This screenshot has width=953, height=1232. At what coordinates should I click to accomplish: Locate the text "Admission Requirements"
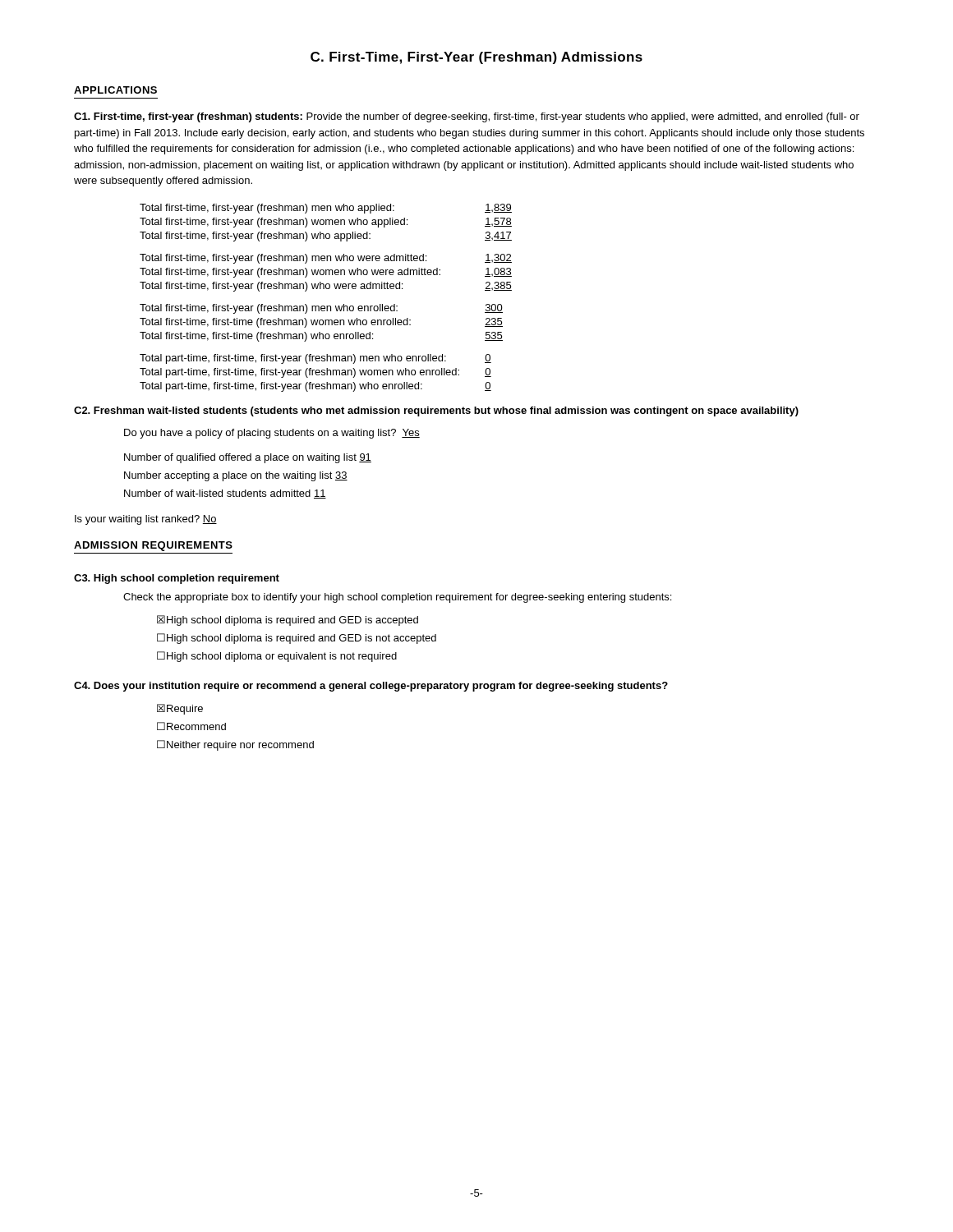pos(153,546)
